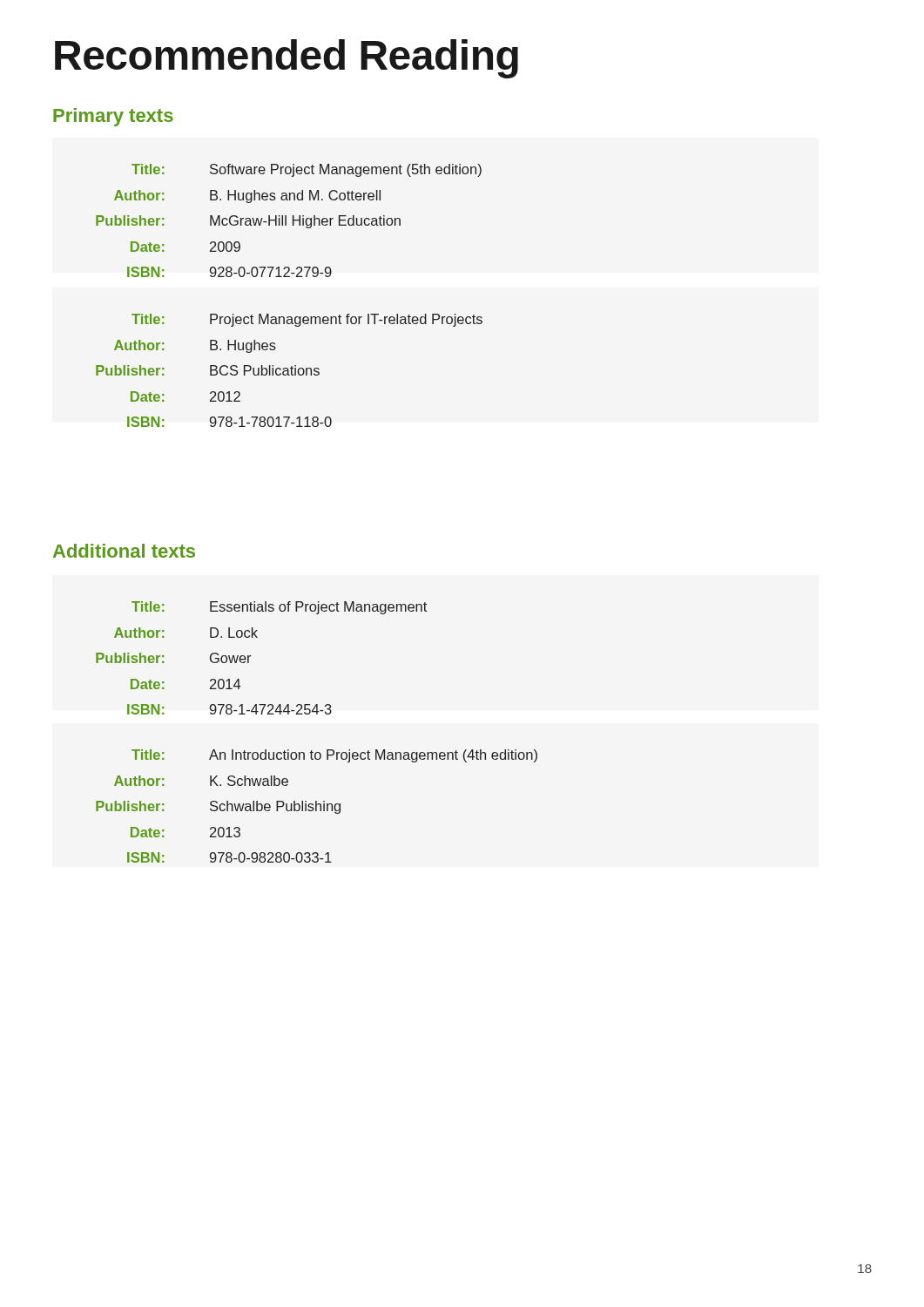The width and height of the screenshot is (924, 1307).
Task: Select the element starting "Primary texts"
Action: [113, 115]
